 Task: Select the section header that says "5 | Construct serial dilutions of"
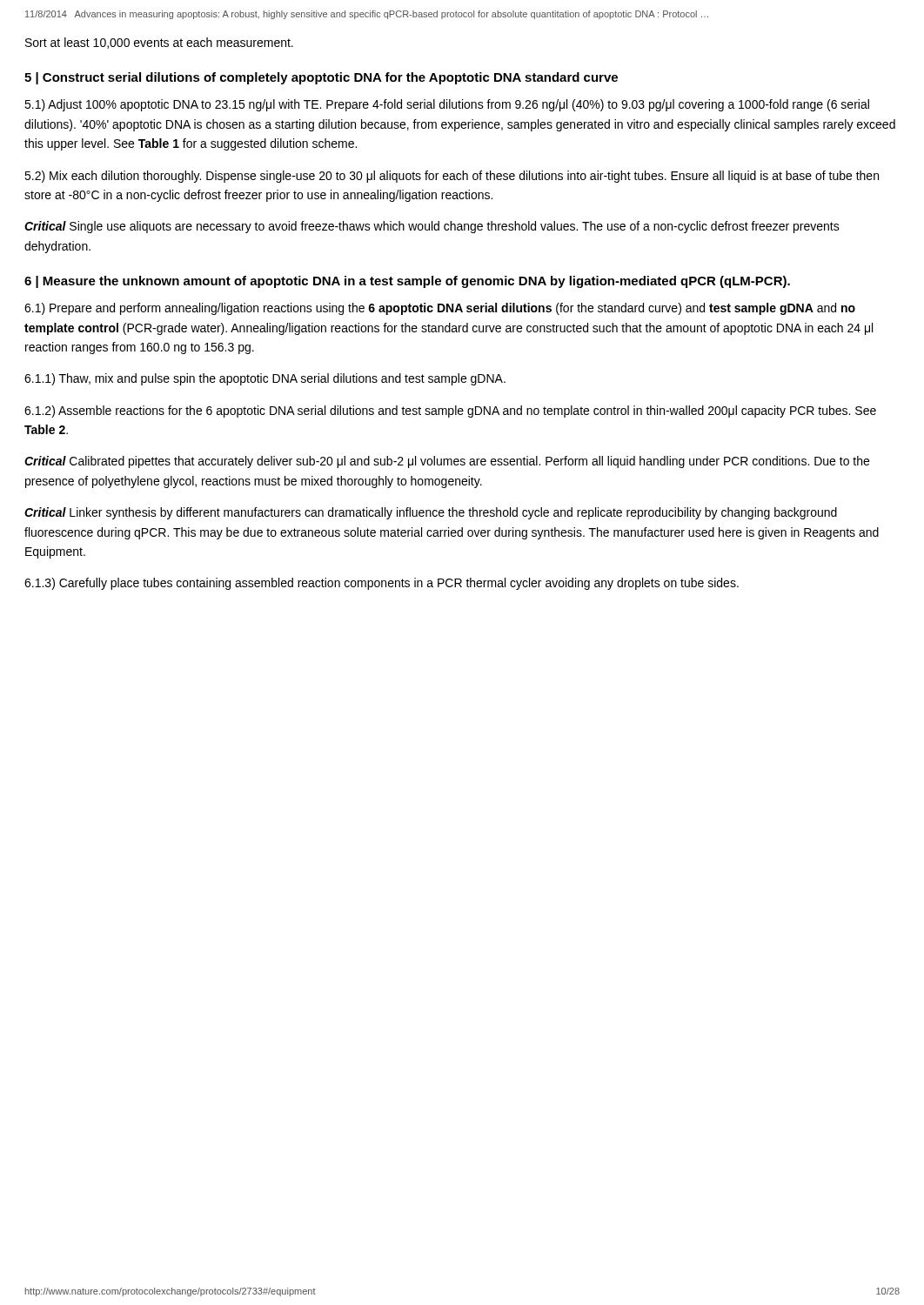point(321,77)
